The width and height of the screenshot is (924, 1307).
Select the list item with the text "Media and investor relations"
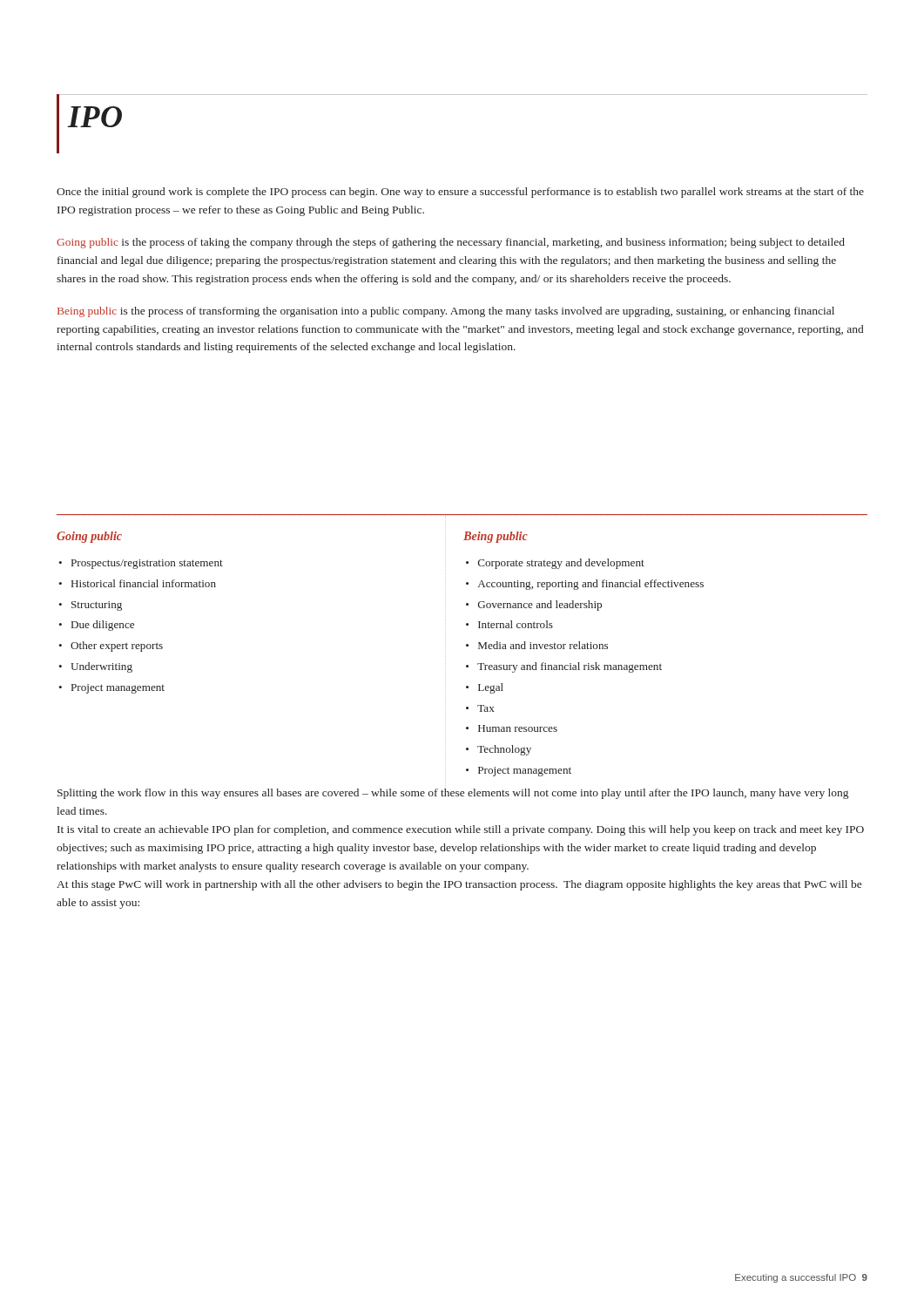543,645
